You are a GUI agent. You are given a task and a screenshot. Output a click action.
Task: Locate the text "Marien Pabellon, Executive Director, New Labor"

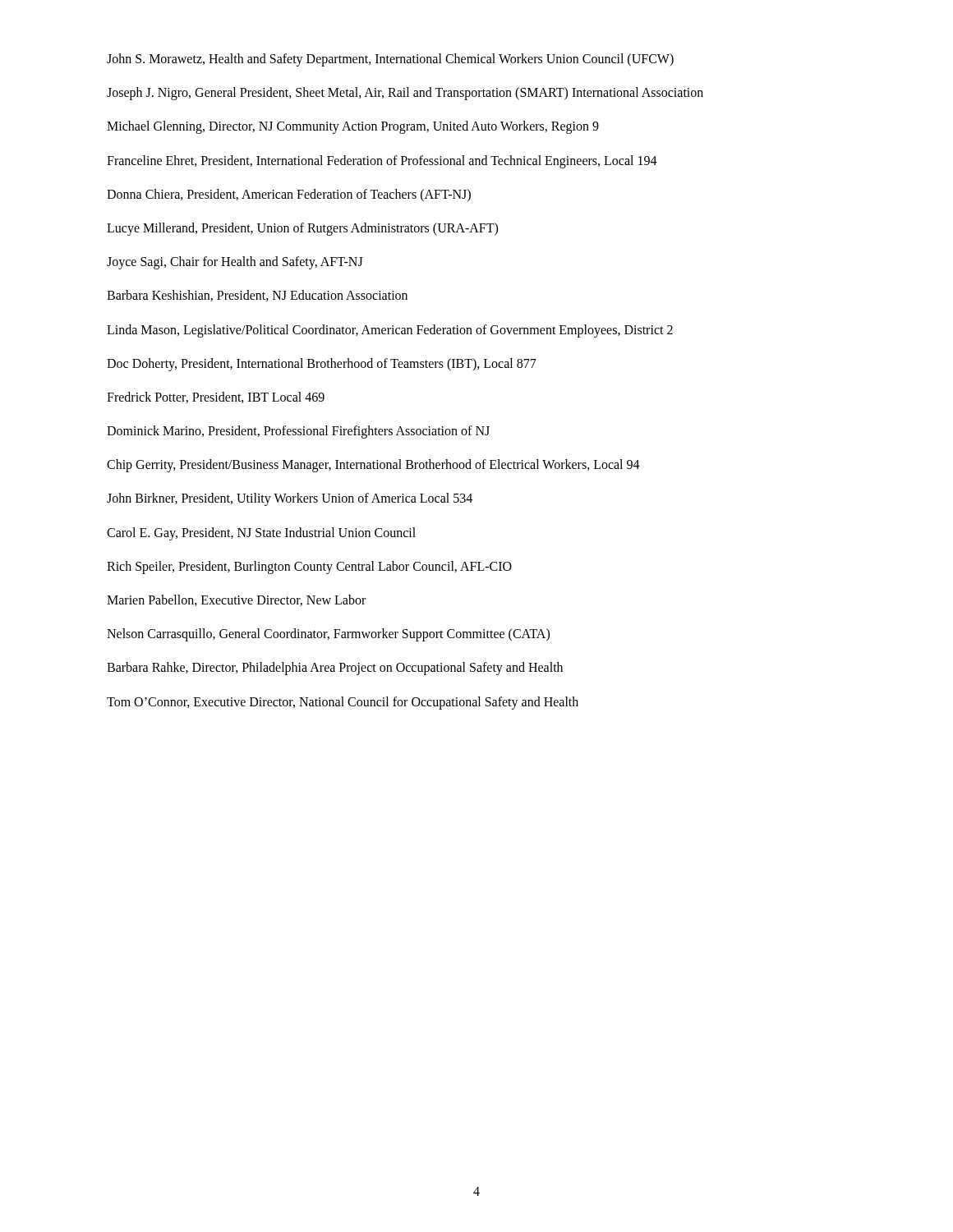tap(236, 600)
